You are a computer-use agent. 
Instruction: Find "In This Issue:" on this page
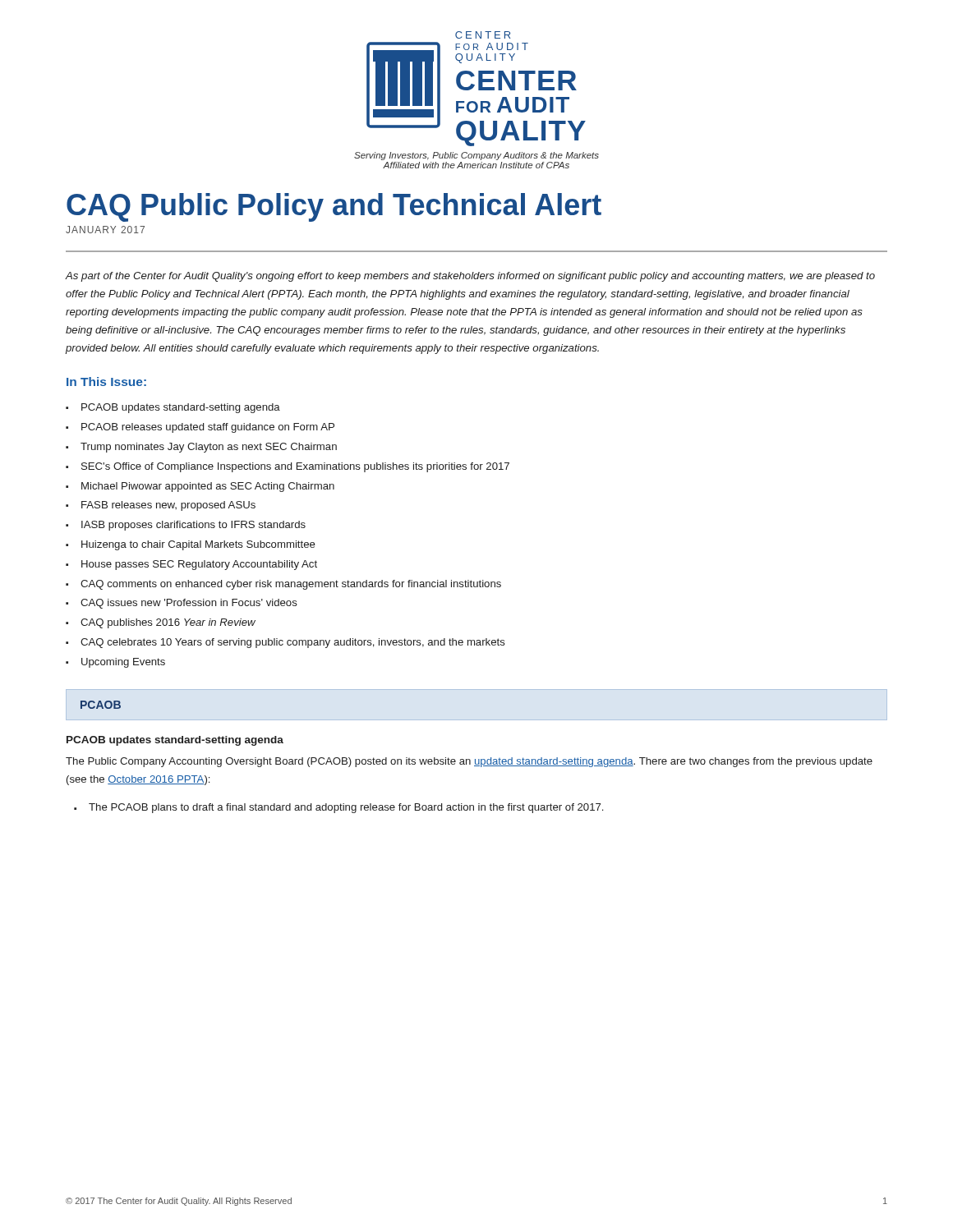[106, 382]
